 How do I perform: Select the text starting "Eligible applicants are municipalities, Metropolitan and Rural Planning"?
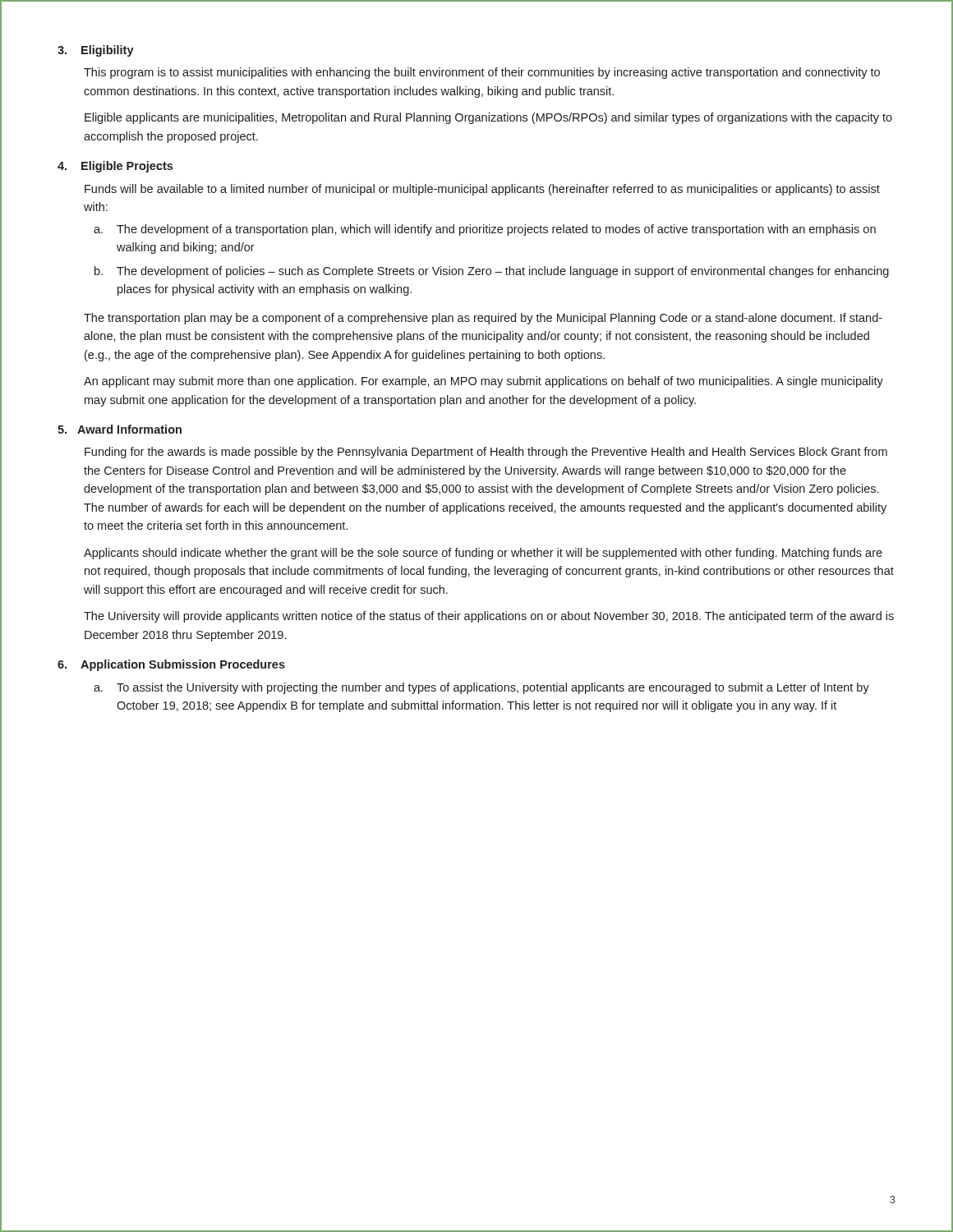[488, 127]
